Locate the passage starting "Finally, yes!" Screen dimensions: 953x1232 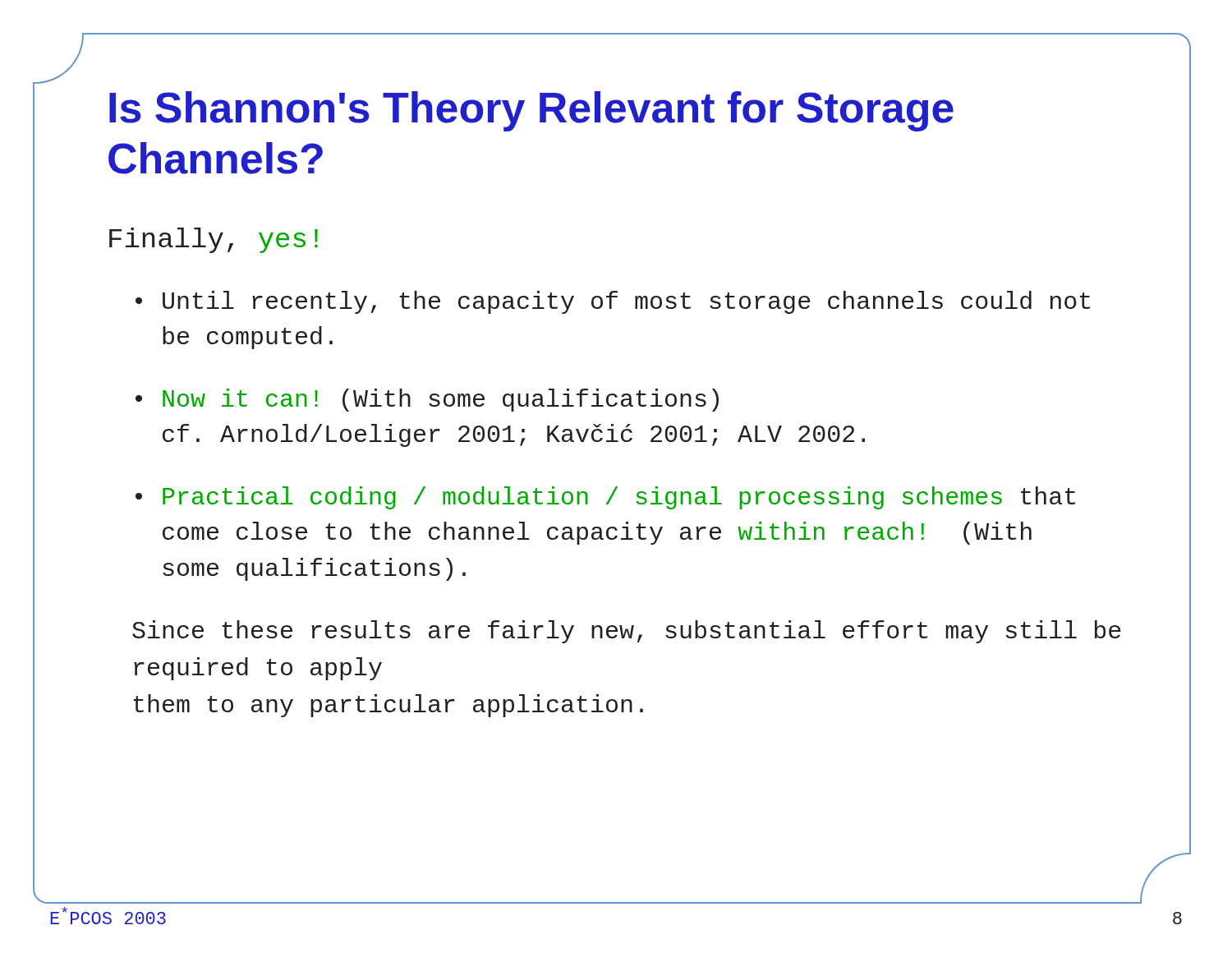tap(216, 240)
